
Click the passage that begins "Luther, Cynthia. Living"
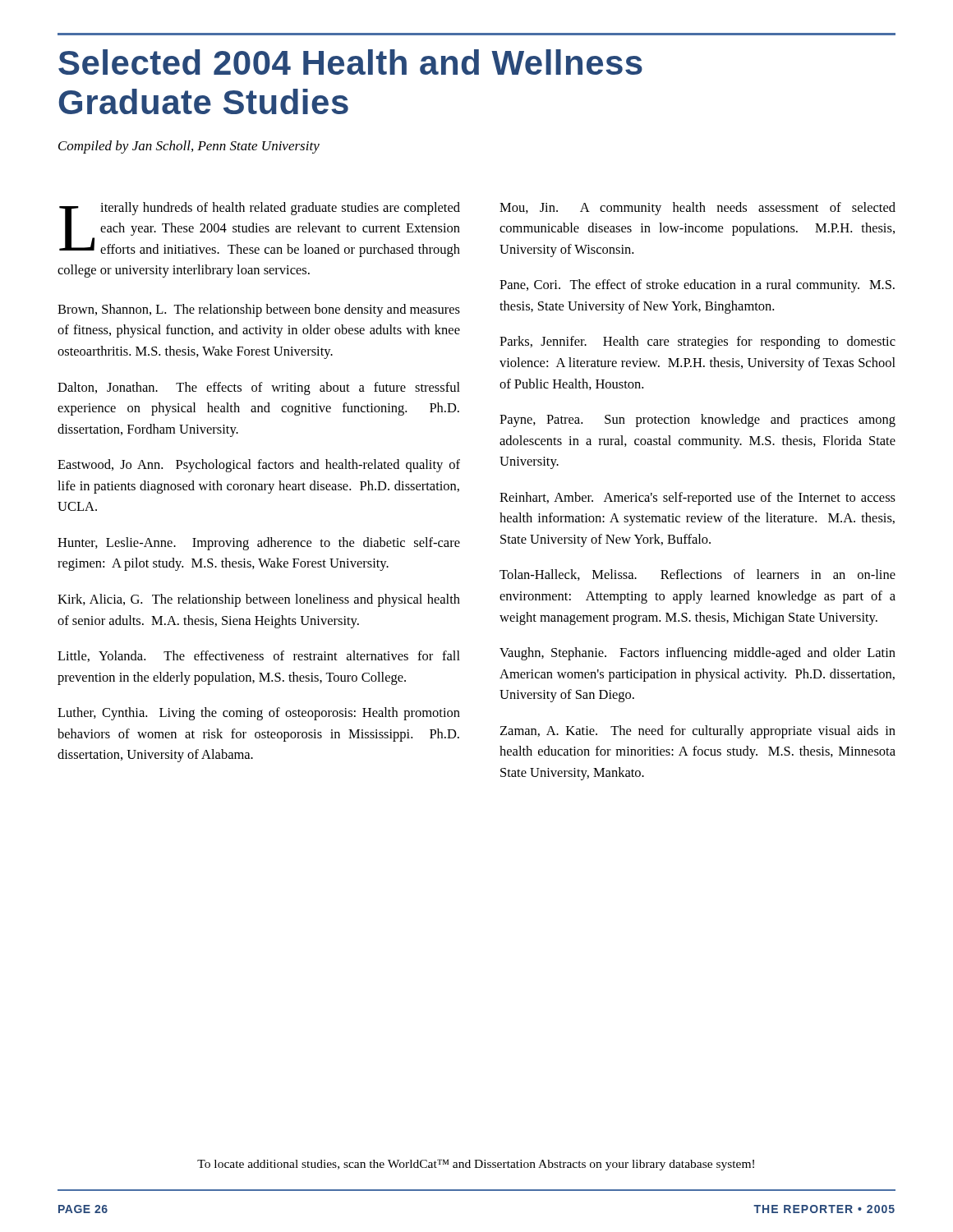tap(259, 734)
